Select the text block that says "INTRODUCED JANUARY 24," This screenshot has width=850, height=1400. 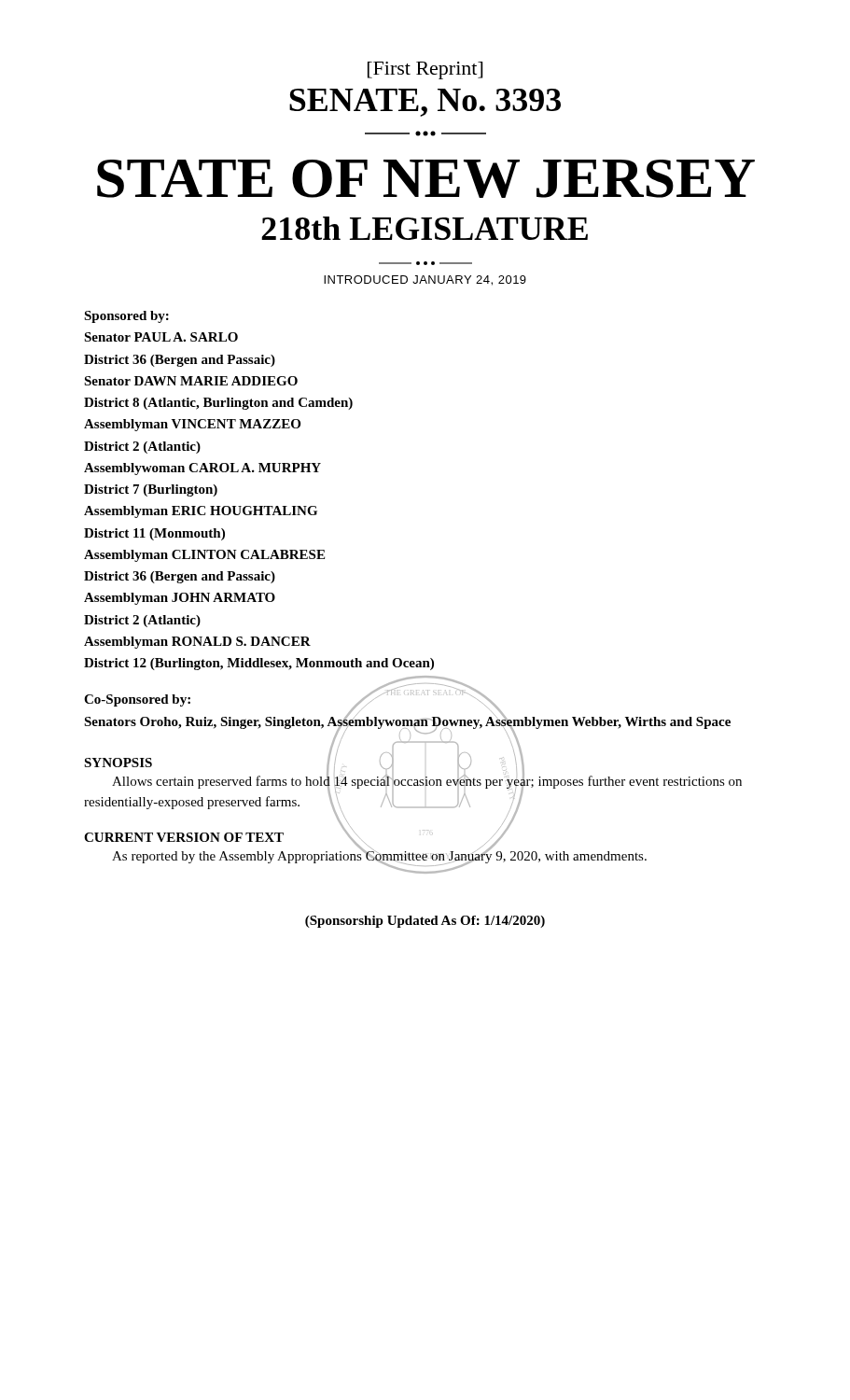point(425,280)
